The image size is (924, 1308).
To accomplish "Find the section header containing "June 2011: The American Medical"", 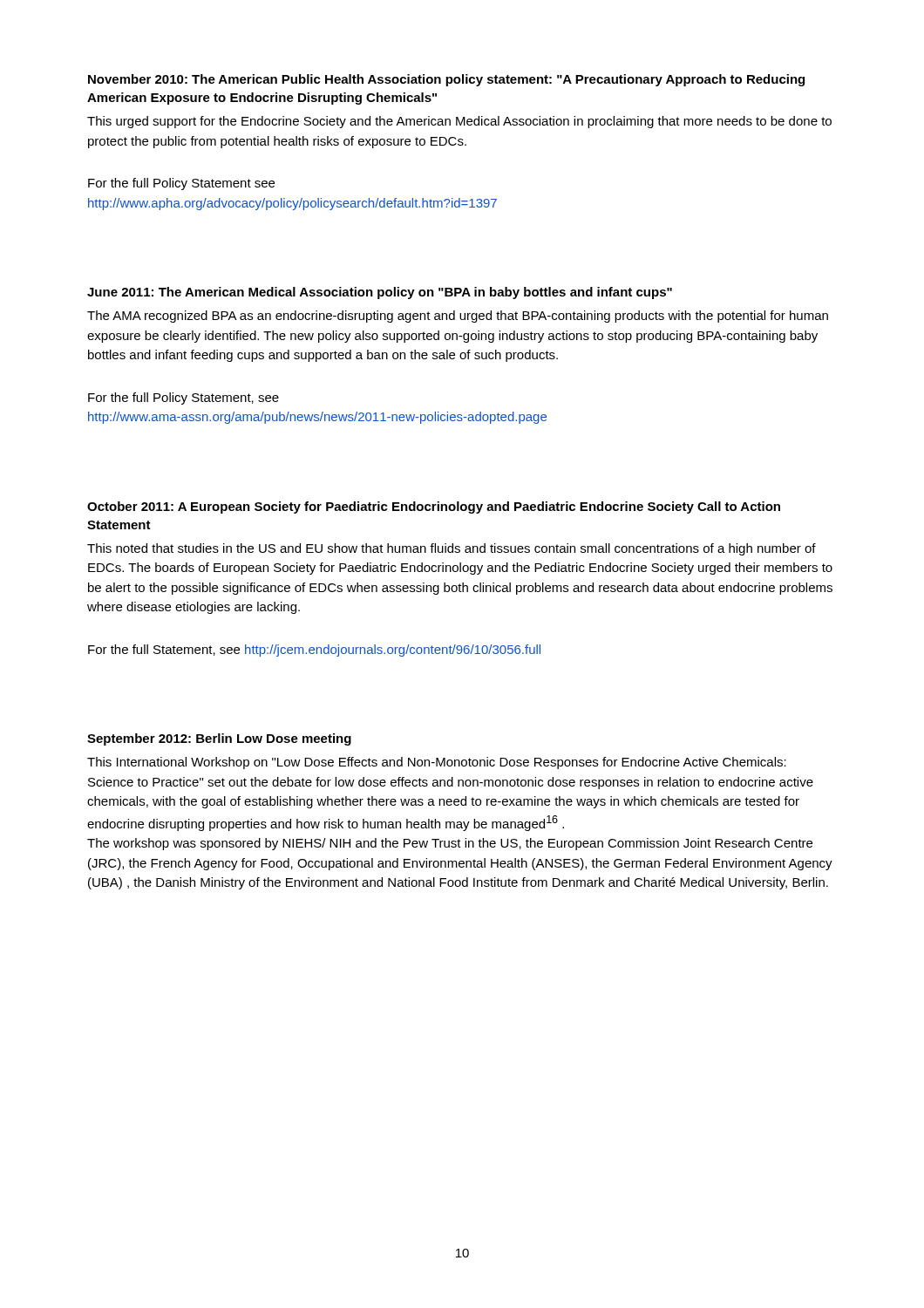I will [380, 292].
